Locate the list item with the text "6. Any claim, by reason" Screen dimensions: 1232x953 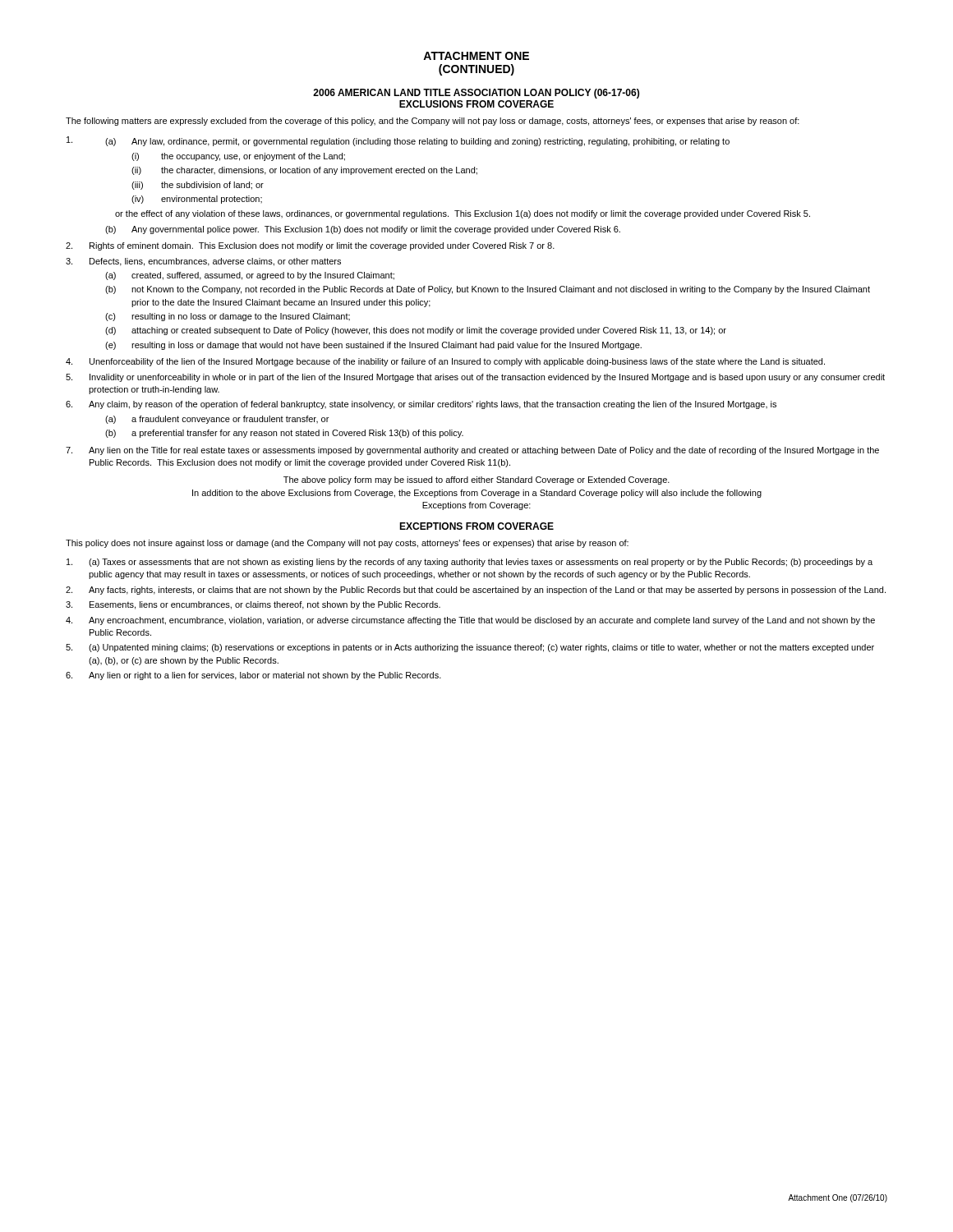(421, 405)
